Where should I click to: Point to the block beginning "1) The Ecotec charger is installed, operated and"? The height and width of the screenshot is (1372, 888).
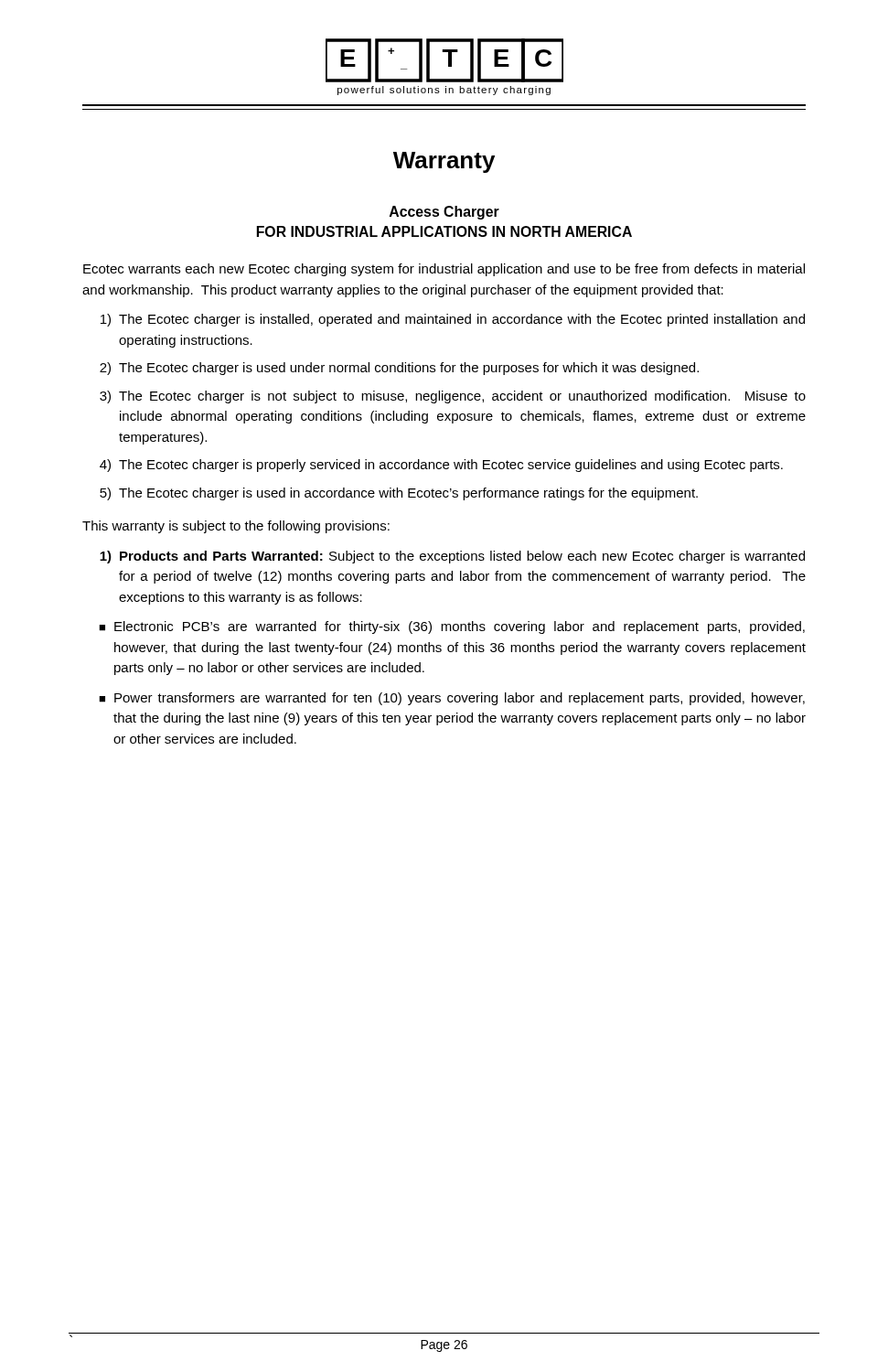point(444,330)
